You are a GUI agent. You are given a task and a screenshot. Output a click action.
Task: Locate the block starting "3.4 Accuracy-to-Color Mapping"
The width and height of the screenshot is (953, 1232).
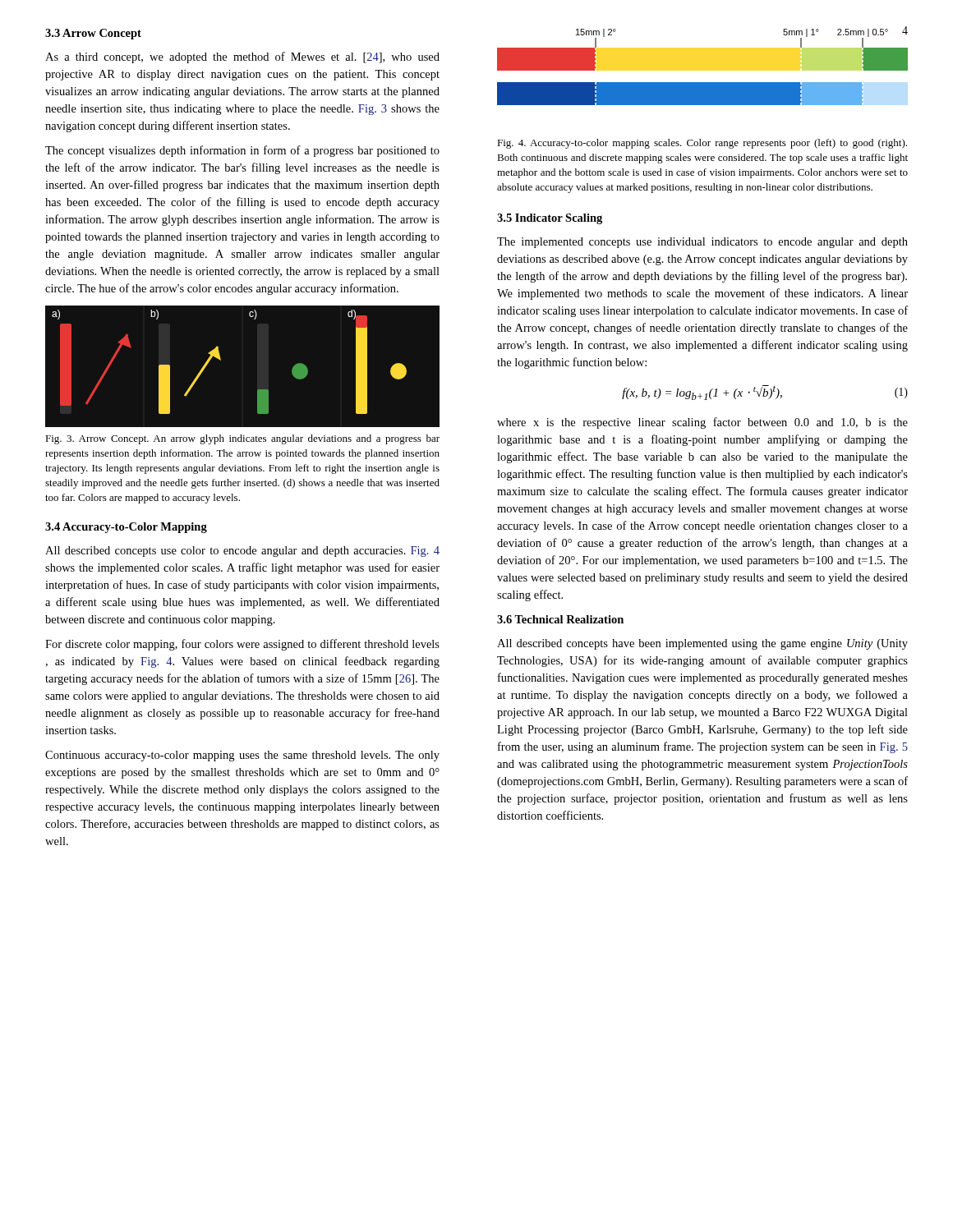(x=126, y=526)
